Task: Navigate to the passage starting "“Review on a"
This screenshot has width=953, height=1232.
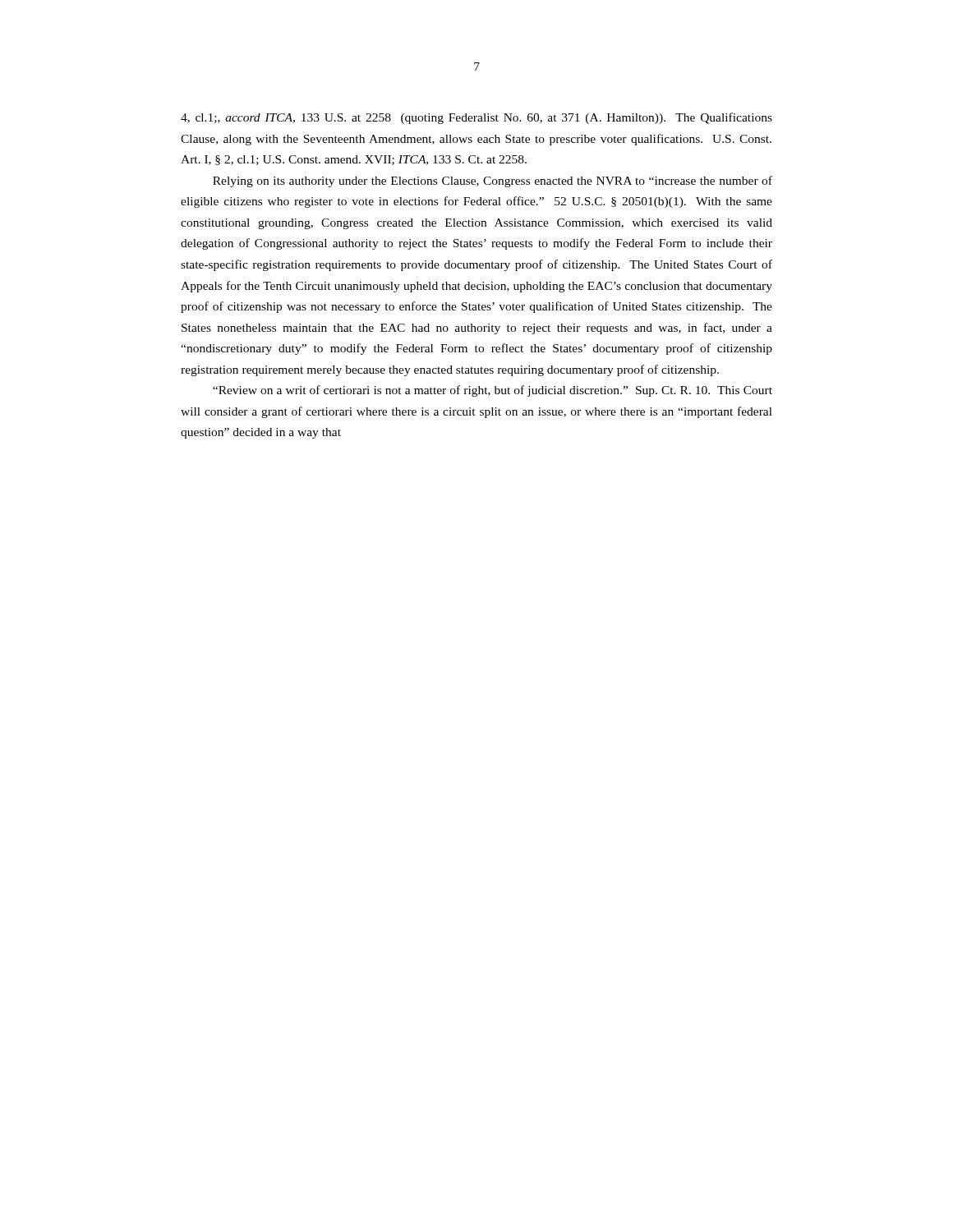Action: pos(476,411)
